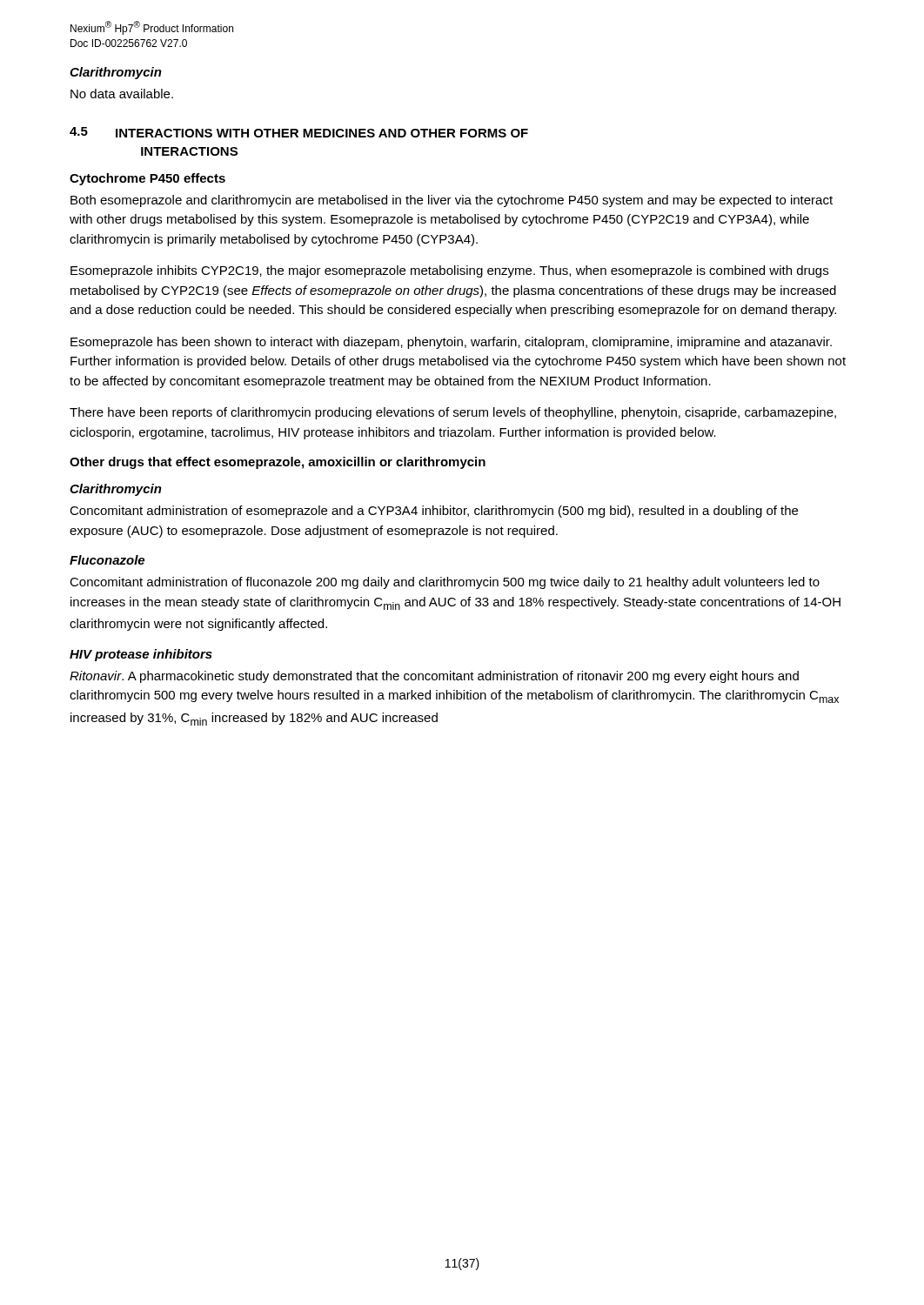The image size is (924, 1305).
Task: Click on the text block that says "Concomitant administration of esomeprazole and a"
Action: [462, 521]
